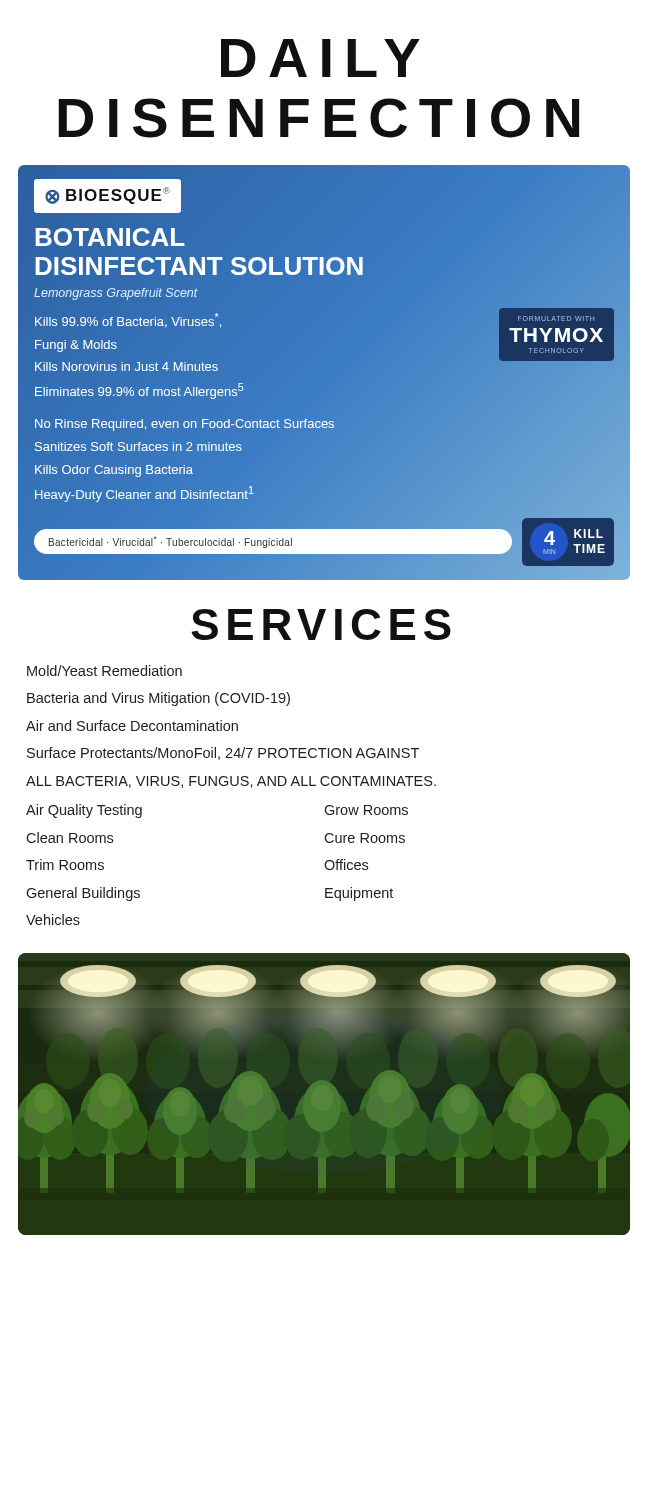
Task: Click on the list item that reads "General Buildings"
Action: [x=83, y=893]
